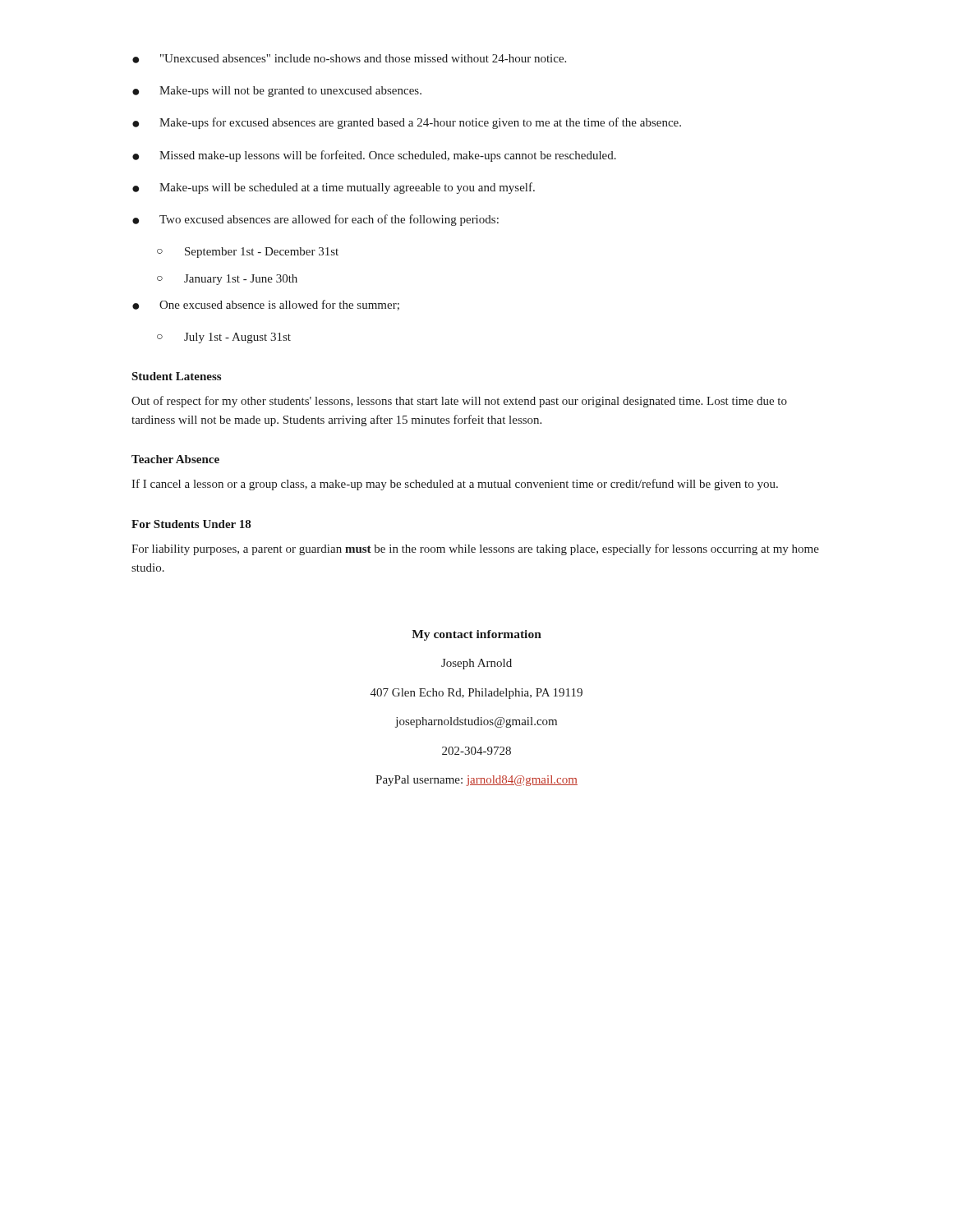Locate the text block starting "● One excused"

[x=266, y=306]
